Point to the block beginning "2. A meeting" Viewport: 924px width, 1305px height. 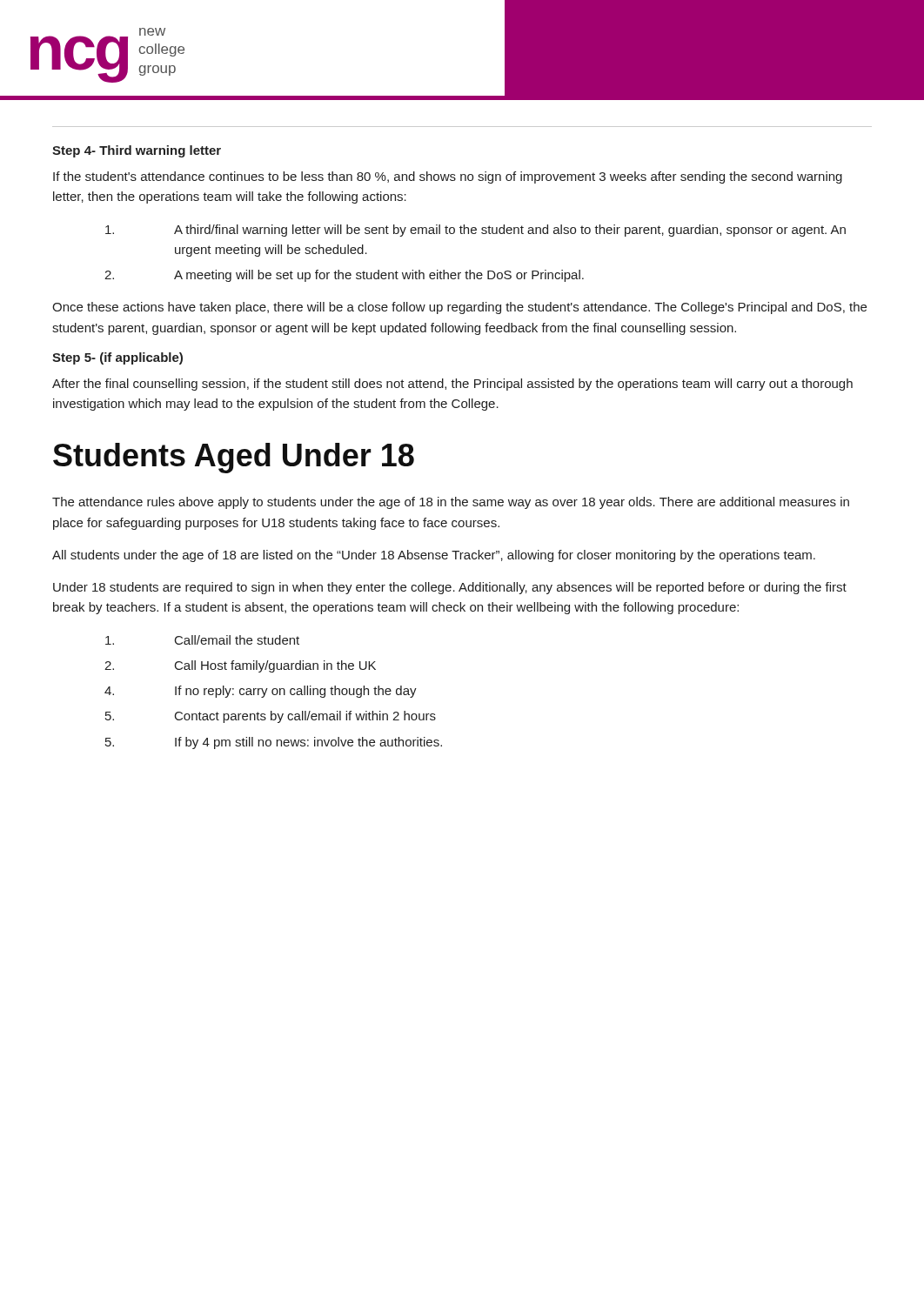(462, 275)
